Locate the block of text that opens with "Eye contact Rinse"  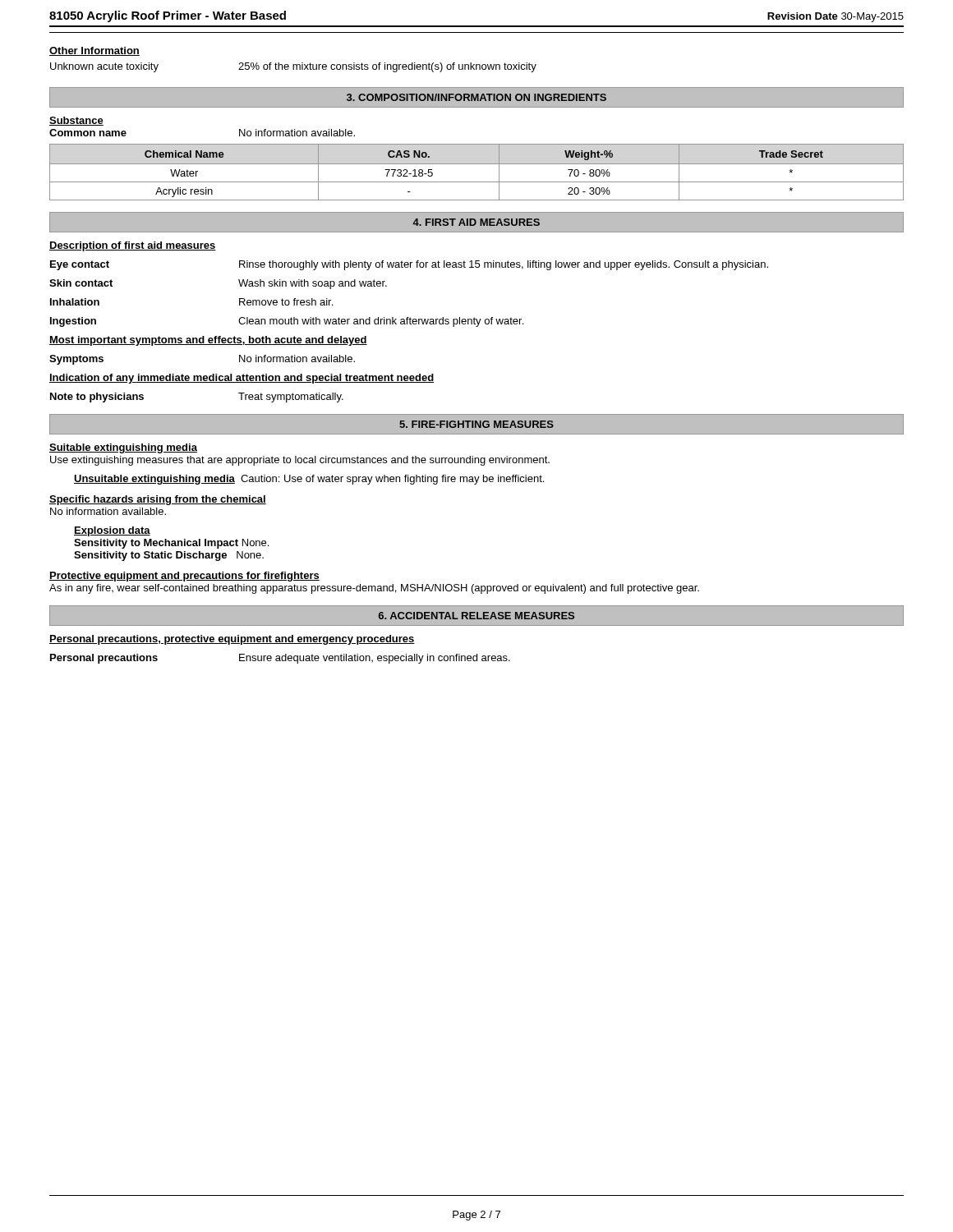pos(409,264)
